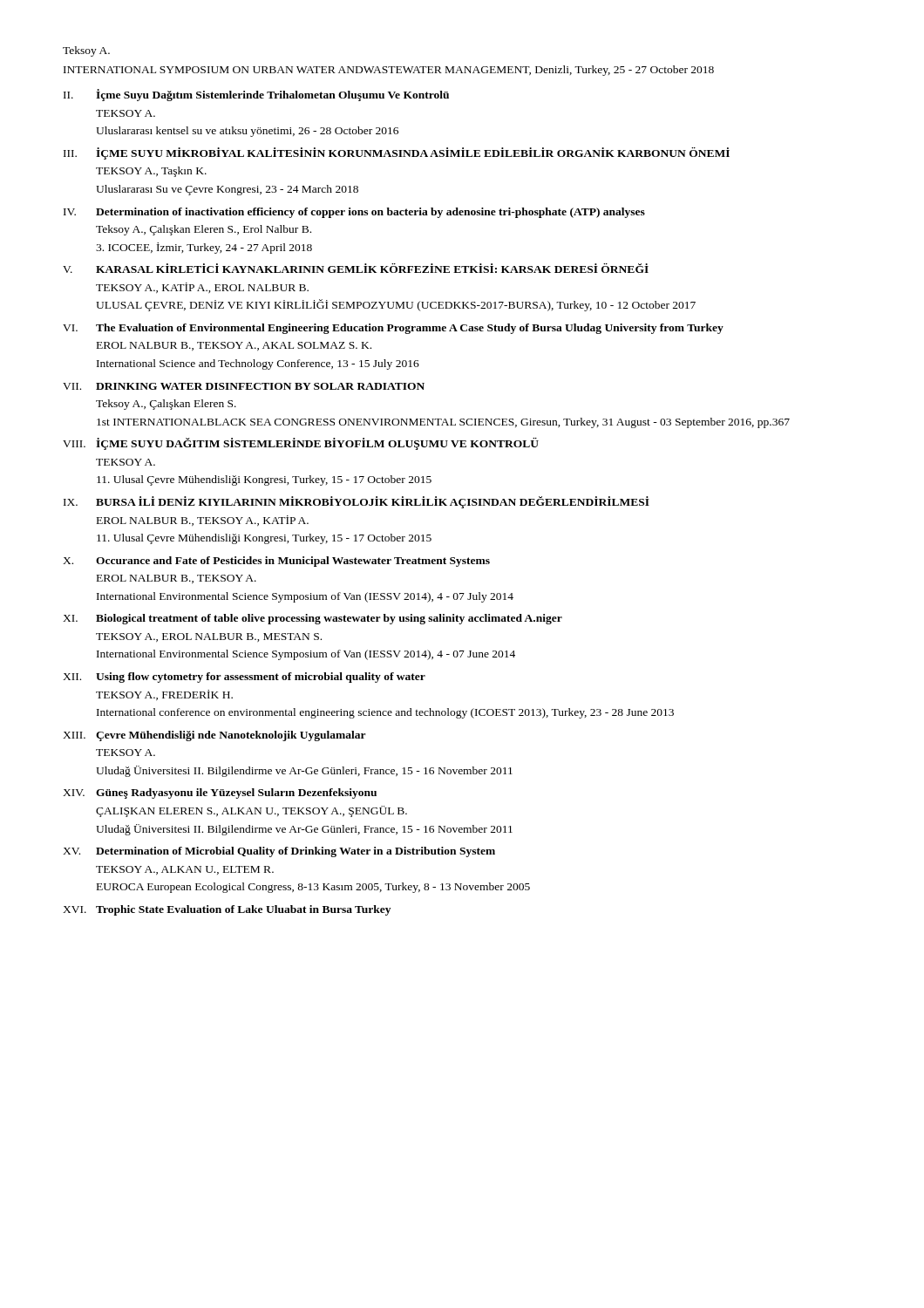This screenshot has height=1308, width=924.
Task: Locate the list item containing "VI. The Evaluation of Environmental Engineering"
Action: [393, 329]
